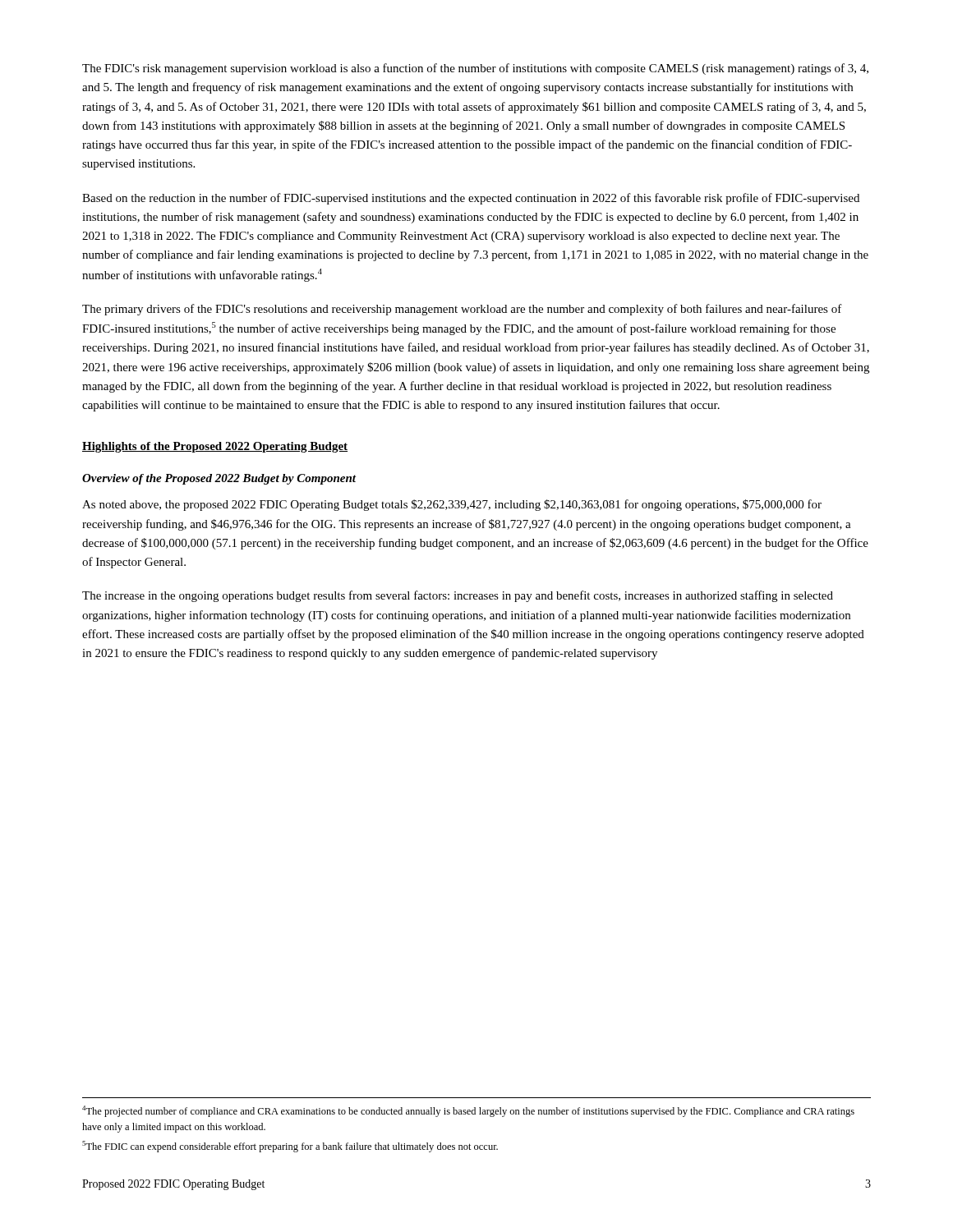The height and width of the screenshot is (1232, 953).
Task: Select the text starting "Based on the reduction in the number"
Action: click(x=475, y=236)
